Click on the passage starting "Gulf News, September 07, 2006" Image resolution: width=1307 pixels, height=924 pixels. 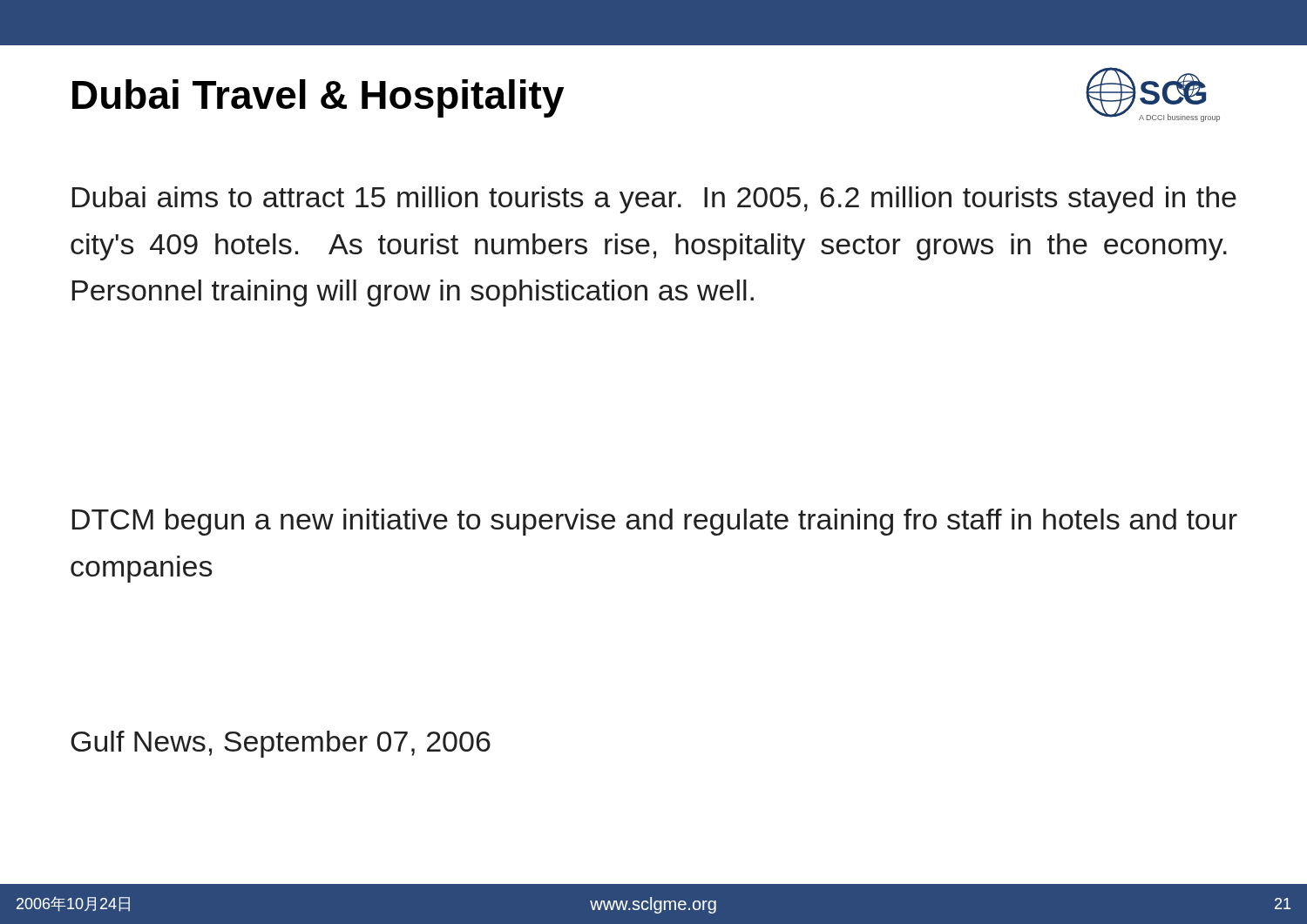click(x=280, y=741)
